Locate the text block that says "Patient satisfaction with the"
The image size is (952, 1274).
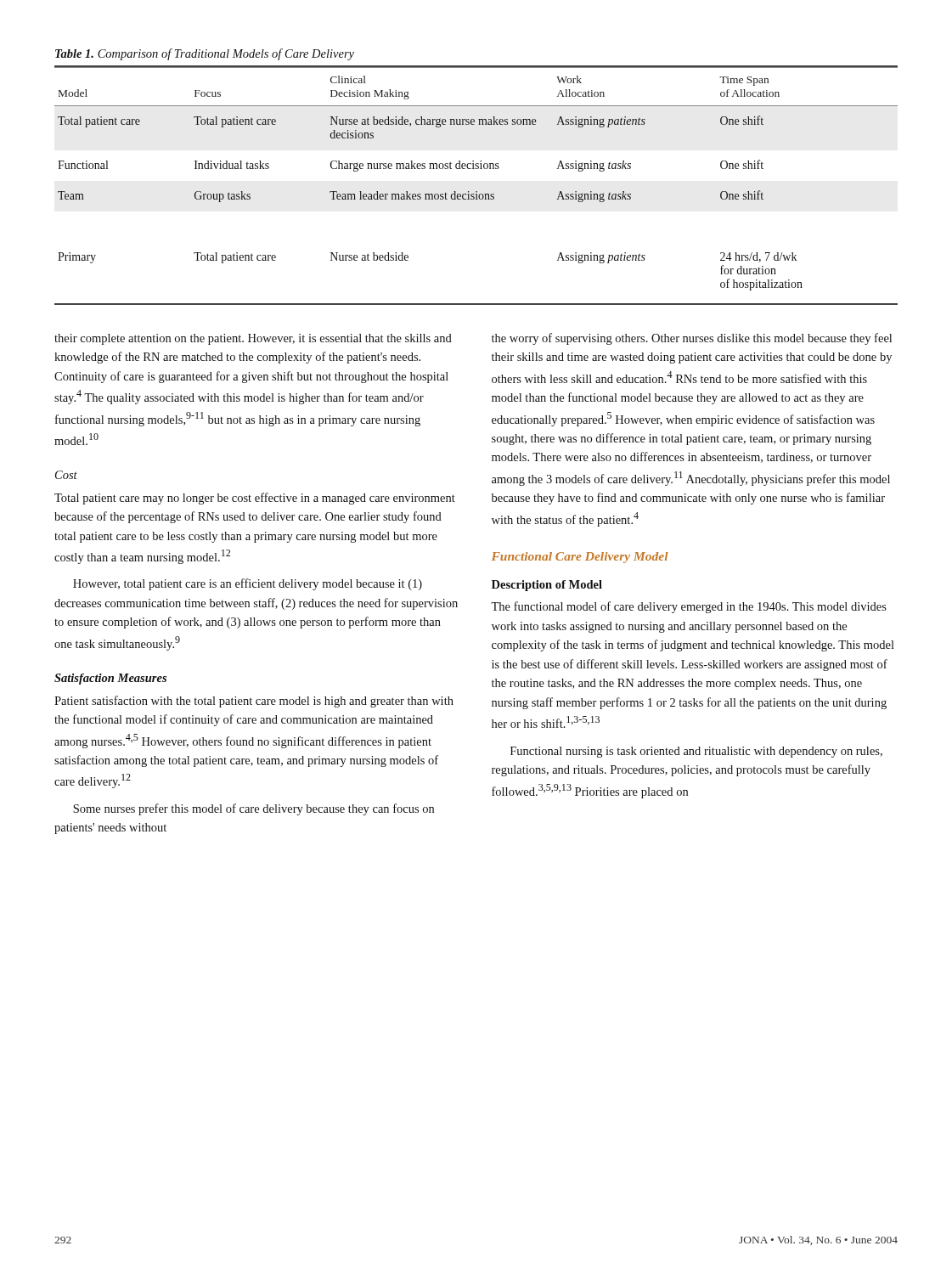click(258, 764)
